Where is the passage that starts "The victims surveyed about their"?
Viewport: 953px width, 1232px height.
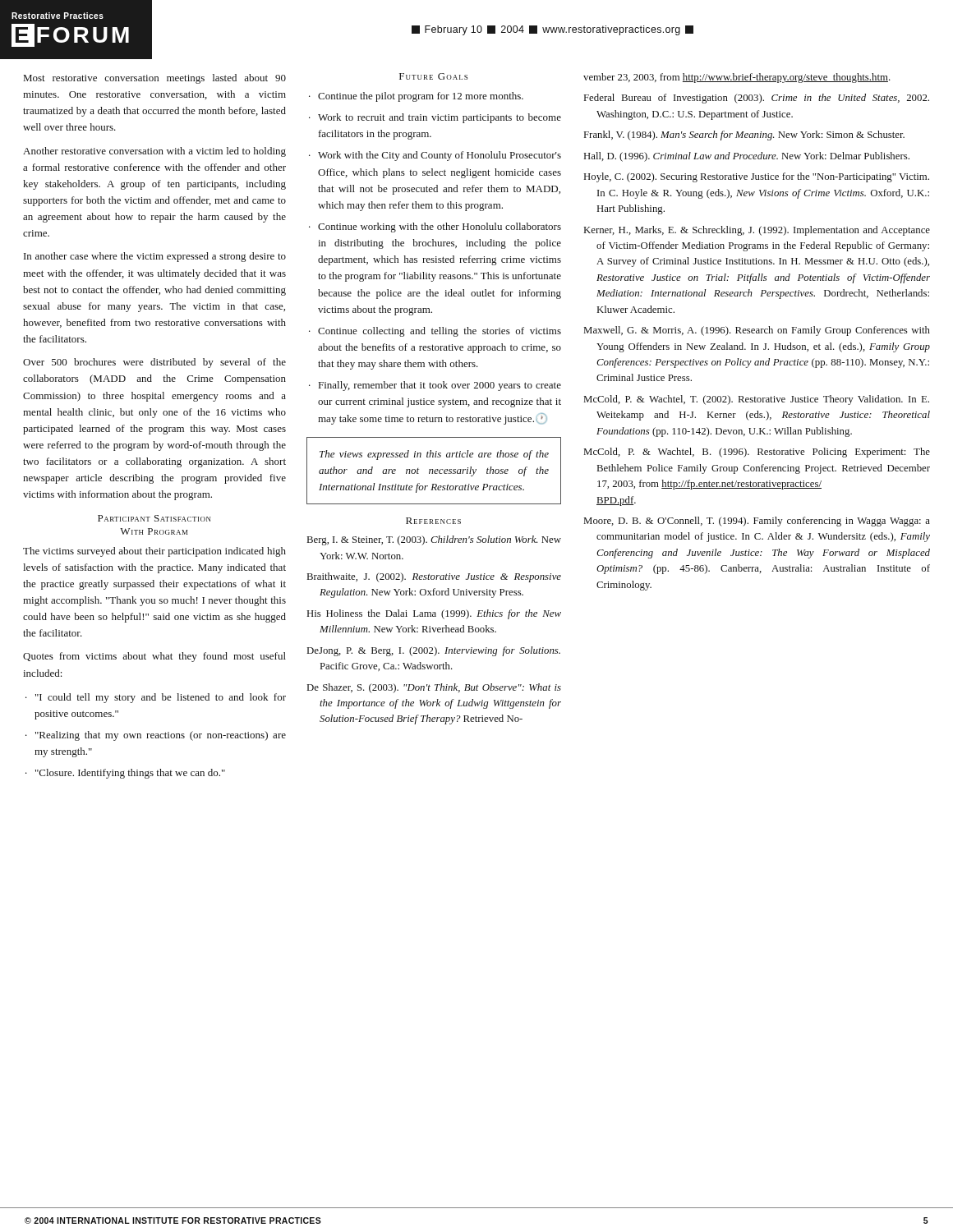click(154, 612)
